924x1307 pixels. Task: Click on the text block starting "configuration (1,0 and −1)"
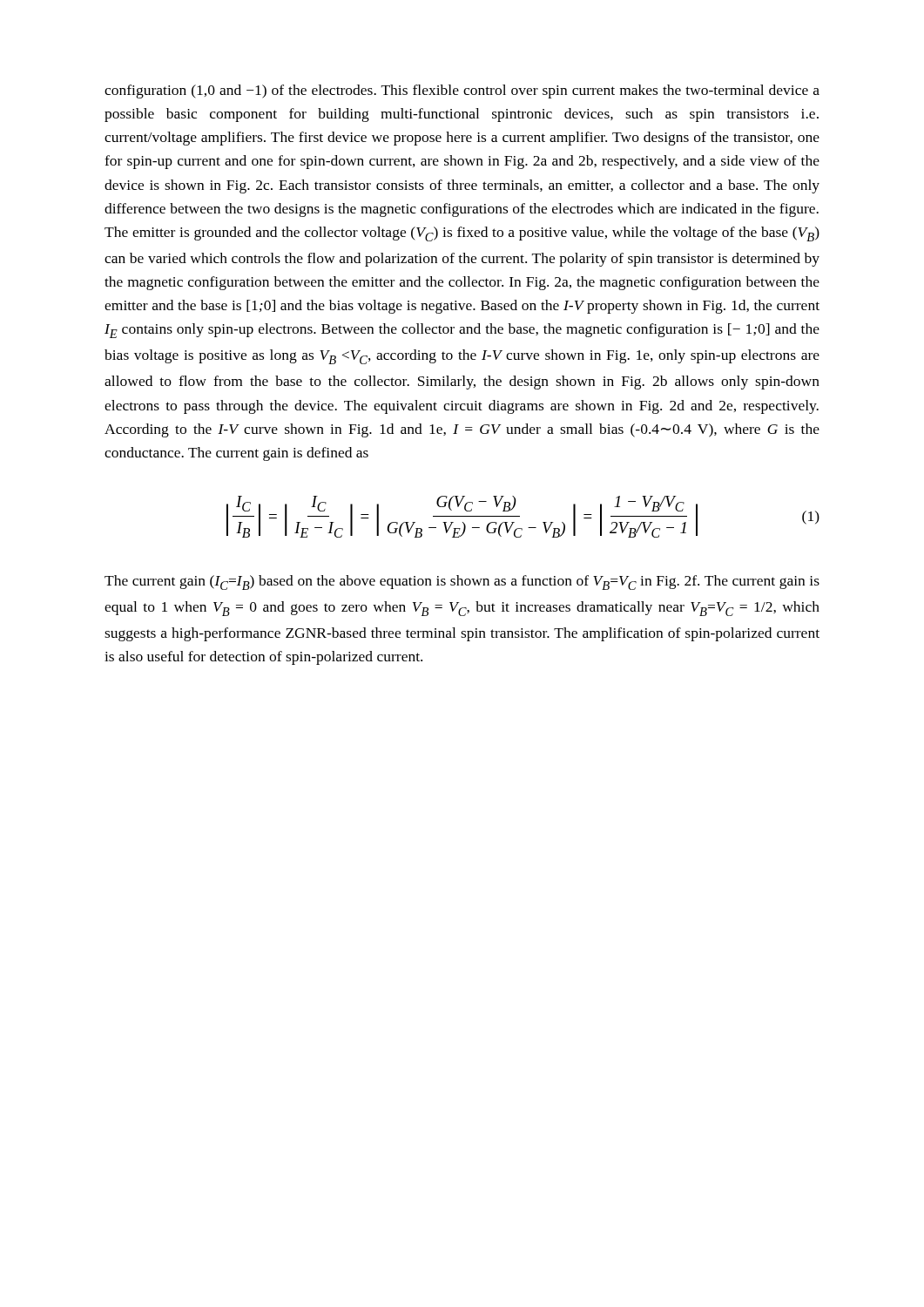[462, 271]
